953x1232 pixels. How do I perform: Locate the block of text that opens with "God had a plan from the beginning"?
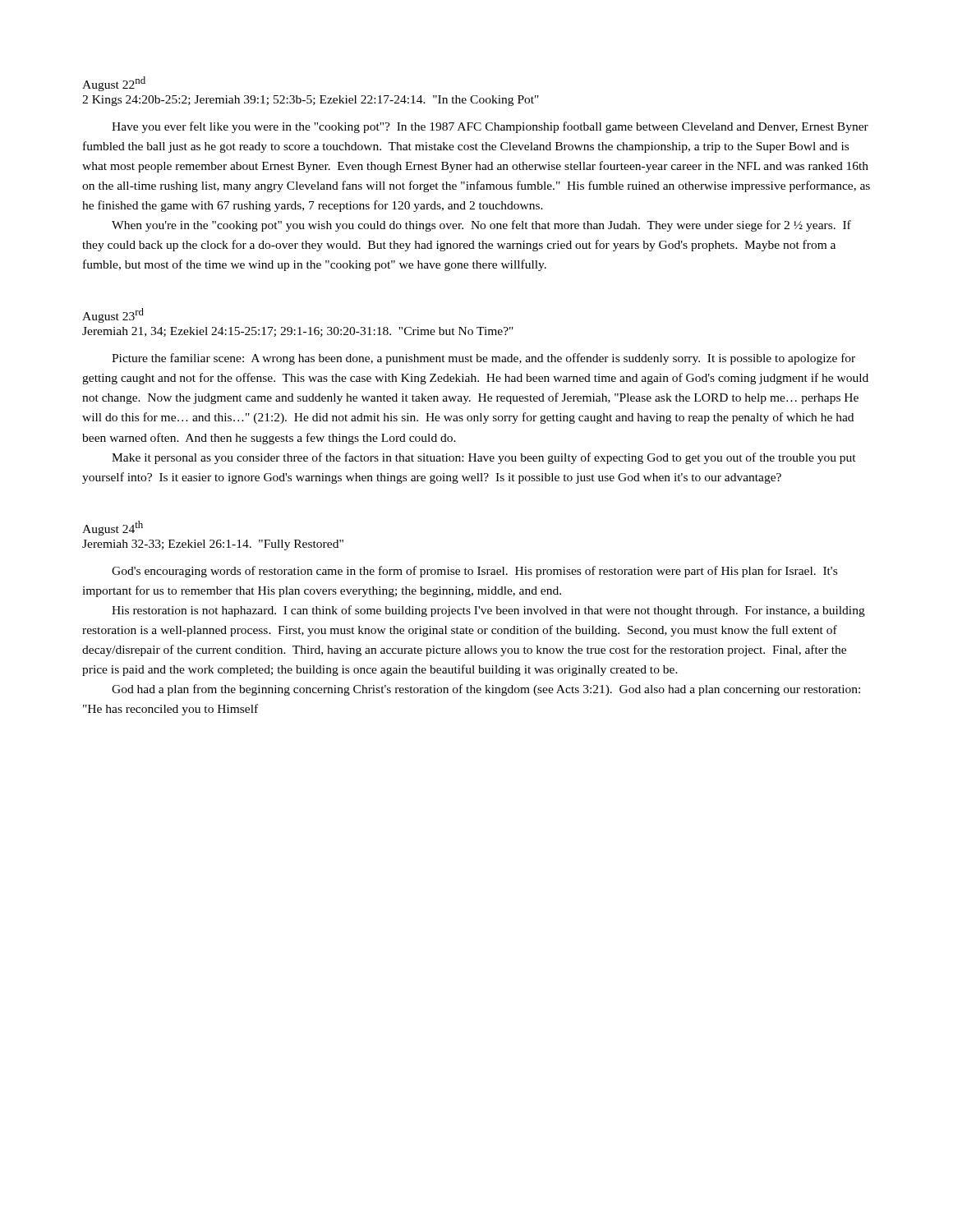[476, 699]
